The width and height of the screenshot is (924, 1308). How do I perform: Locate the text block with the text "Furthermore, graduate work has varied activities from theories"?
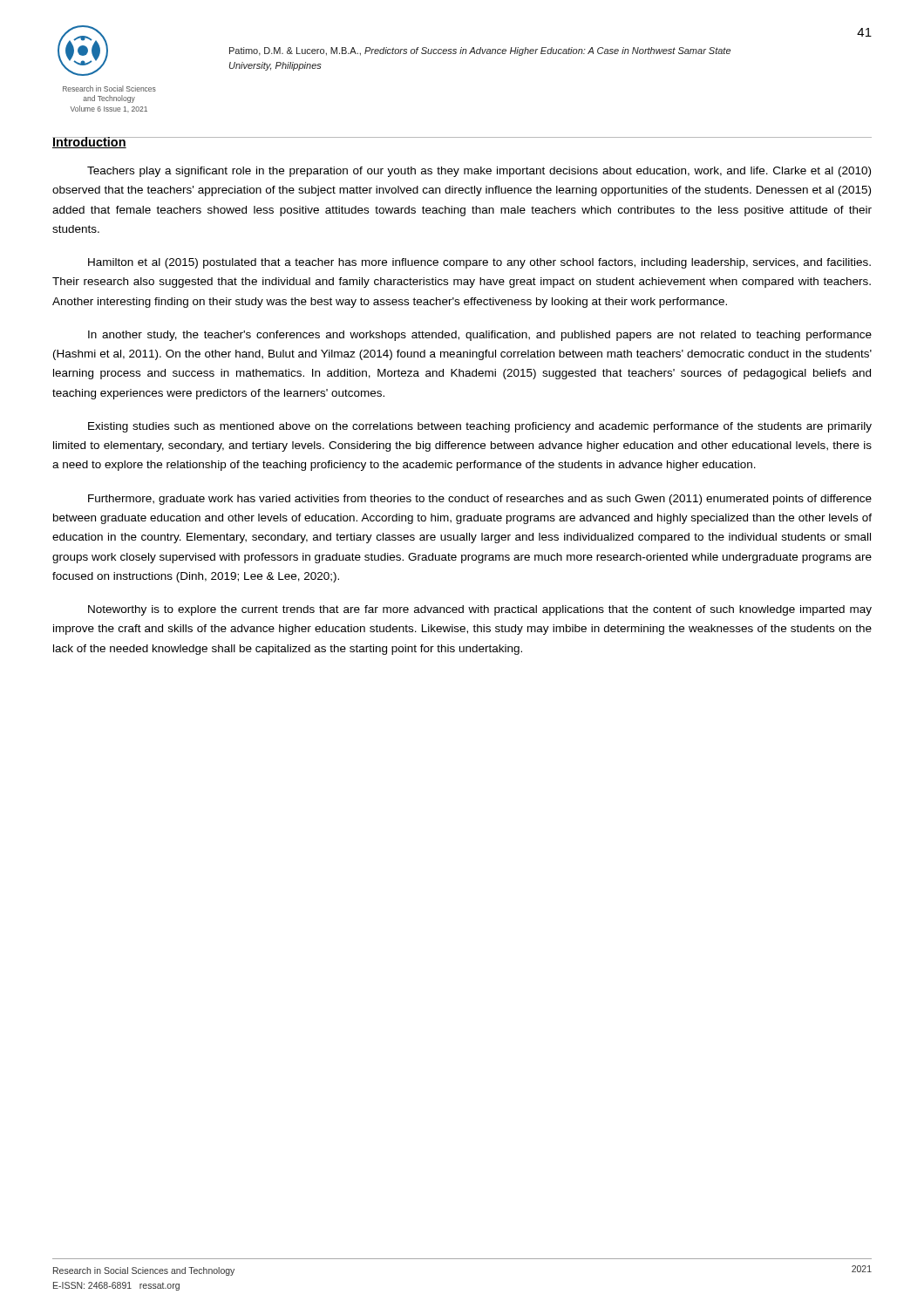click(x=462, y=537)
